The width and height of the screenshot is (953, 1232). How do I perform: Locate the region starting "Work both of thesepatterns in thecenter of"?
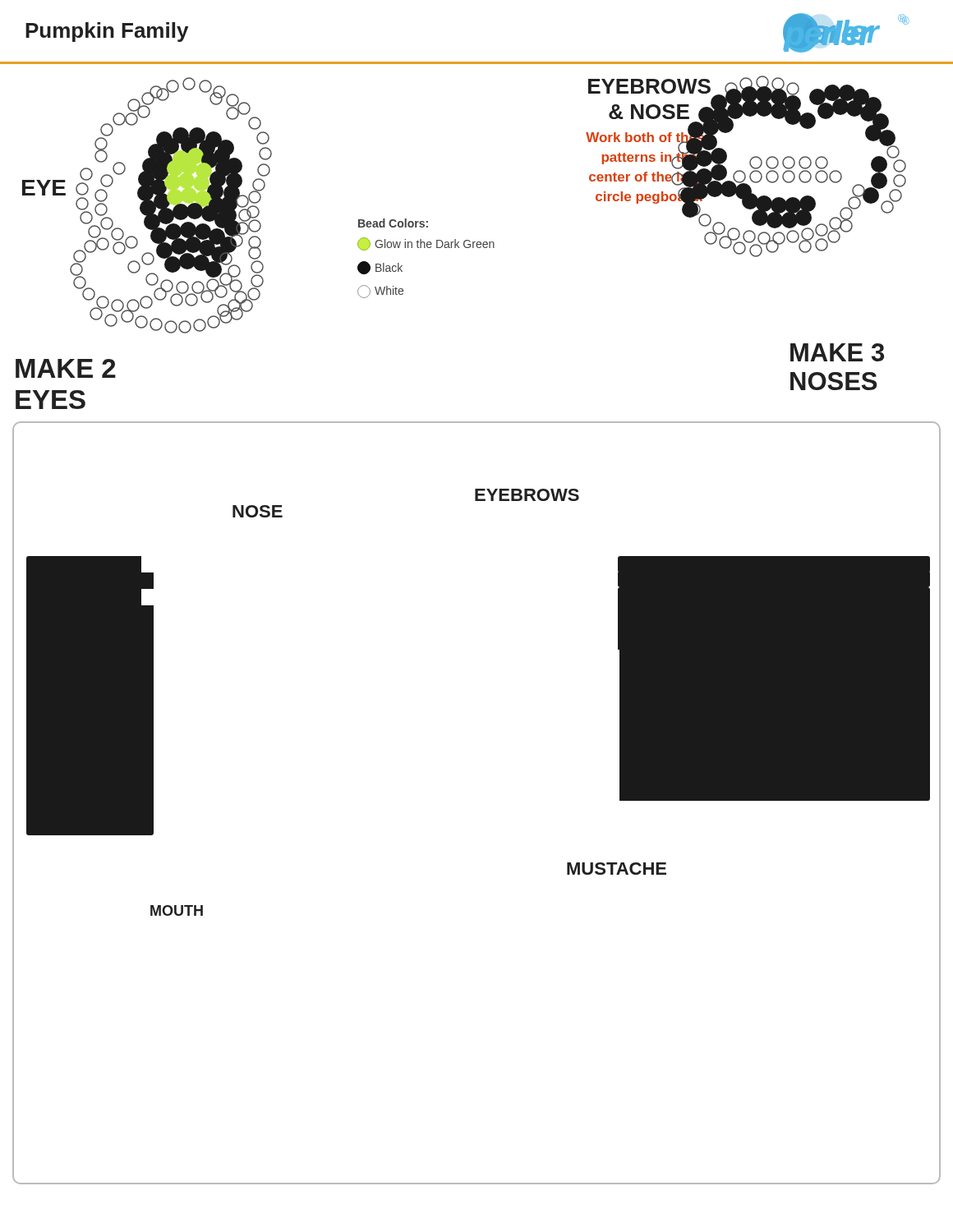[x=649, y=167]
